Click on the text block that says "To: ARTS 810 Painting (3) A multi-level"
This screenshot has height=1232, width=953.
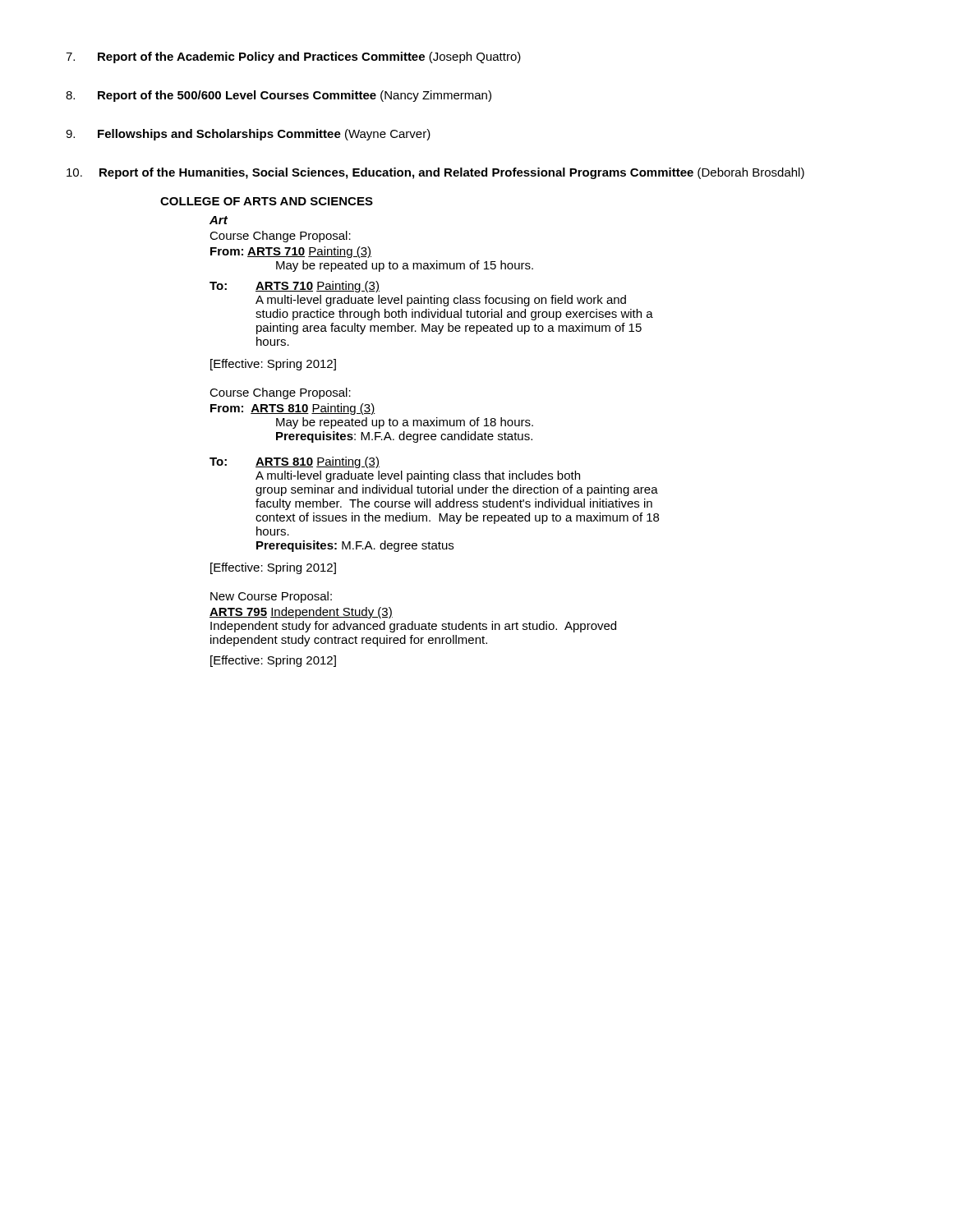point(435,503)
